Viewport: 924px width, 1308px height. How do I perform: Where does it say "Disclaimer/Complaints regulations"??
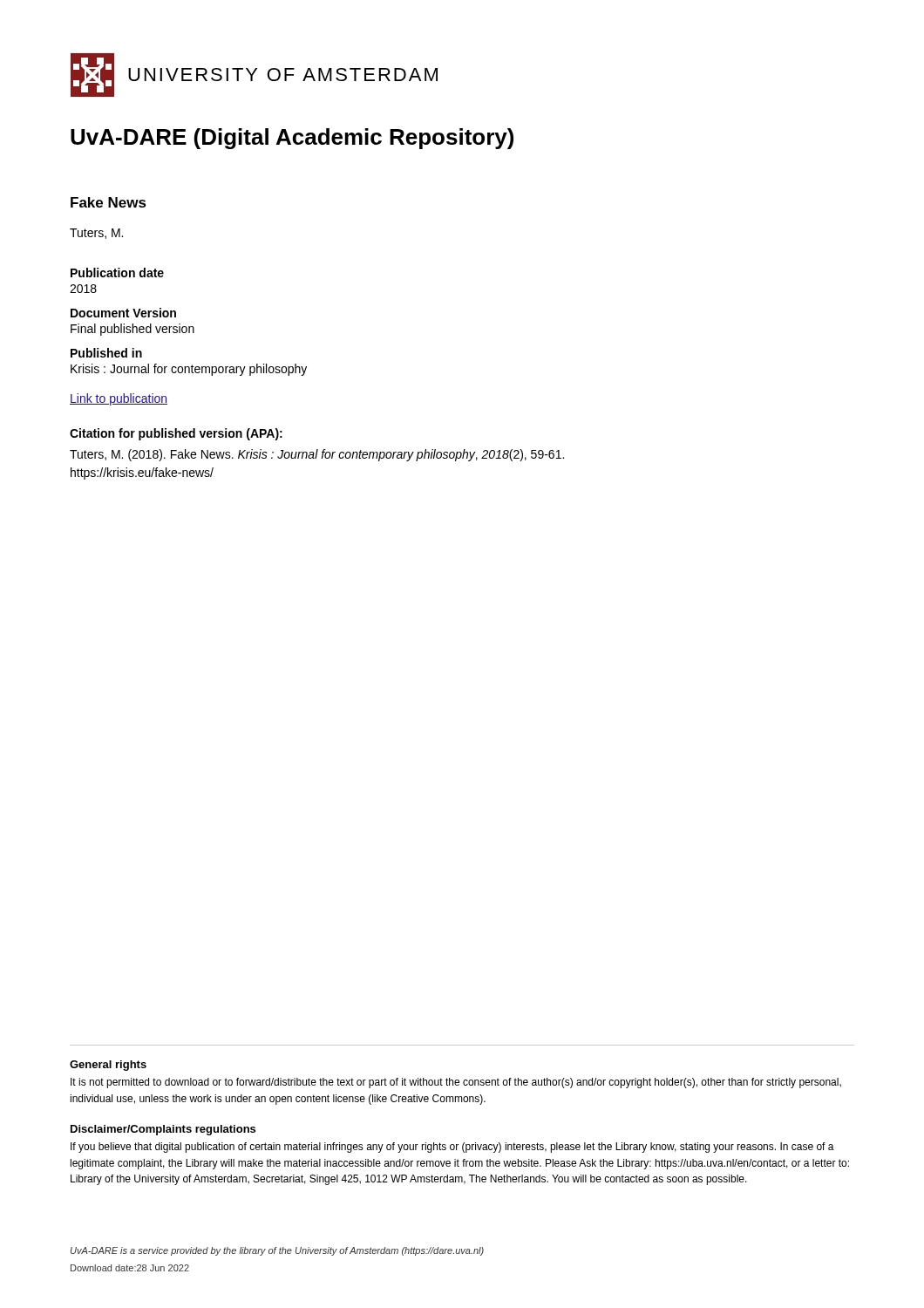(163, 1130)
